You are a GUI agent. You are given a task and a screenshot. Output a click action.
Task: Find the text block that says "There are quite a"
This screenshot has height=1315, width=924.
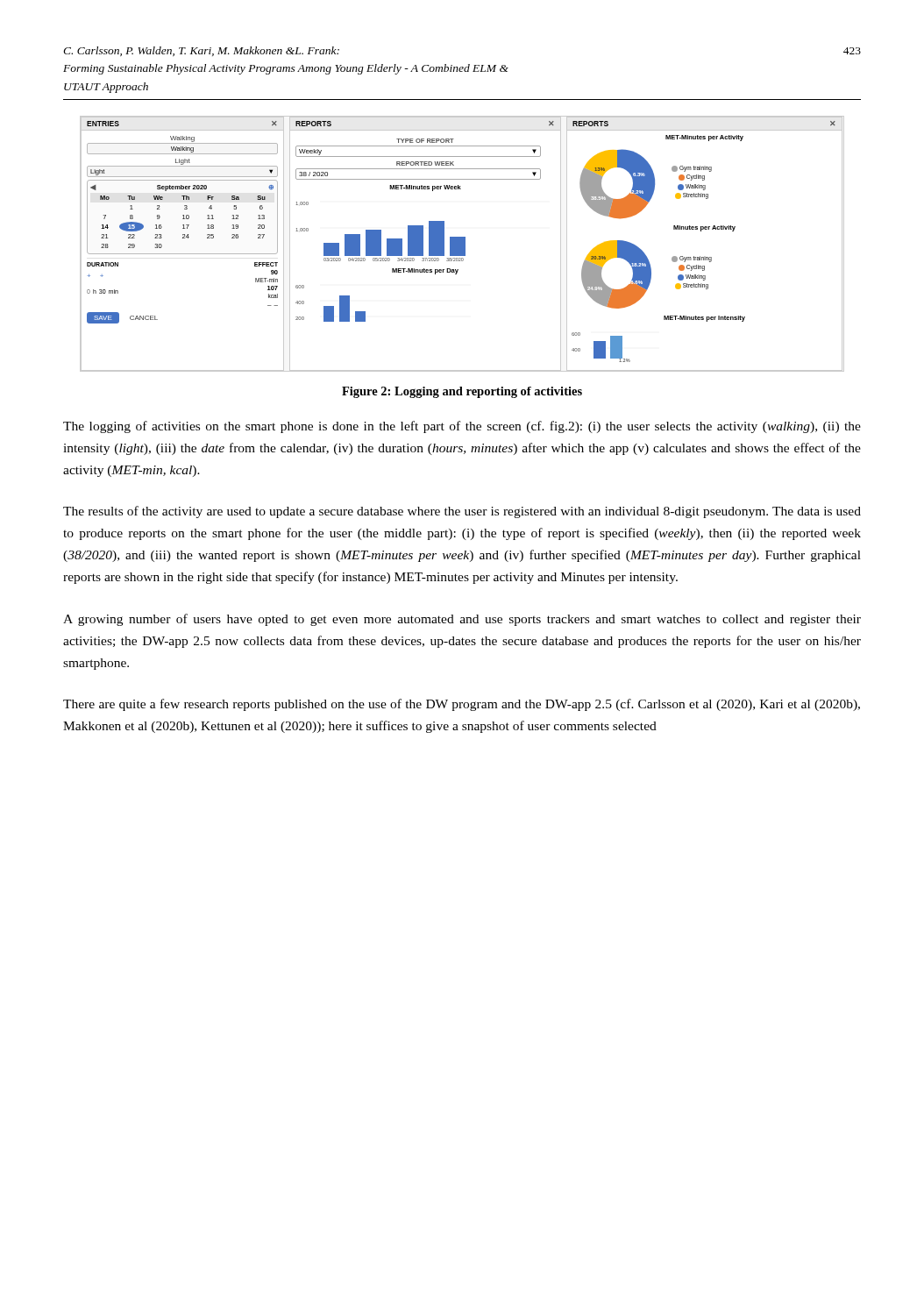click(x=462, y=714)
